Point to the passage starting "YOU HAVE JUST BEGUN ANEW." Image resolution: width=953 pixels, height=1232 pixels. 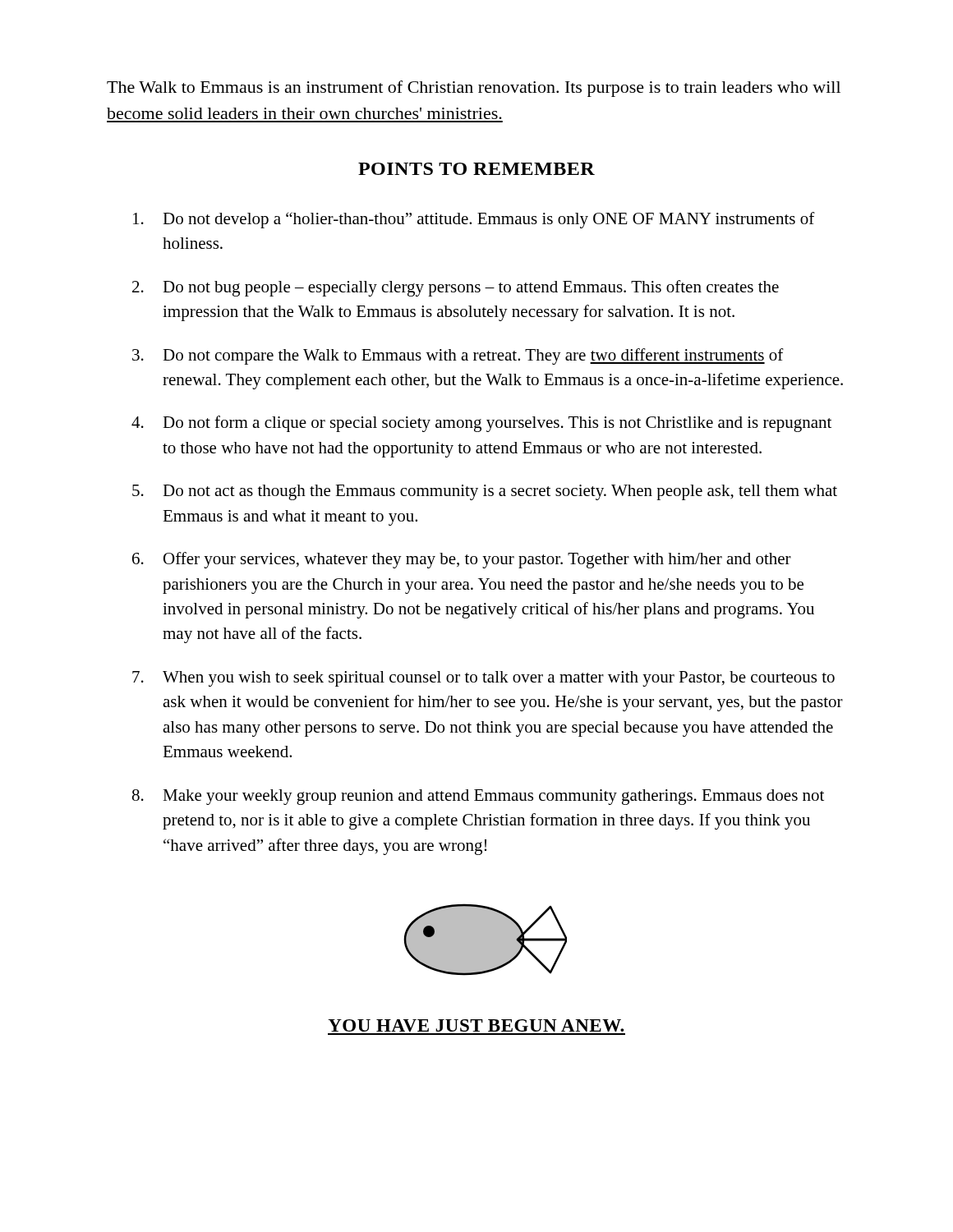(x=476, y=1025)
